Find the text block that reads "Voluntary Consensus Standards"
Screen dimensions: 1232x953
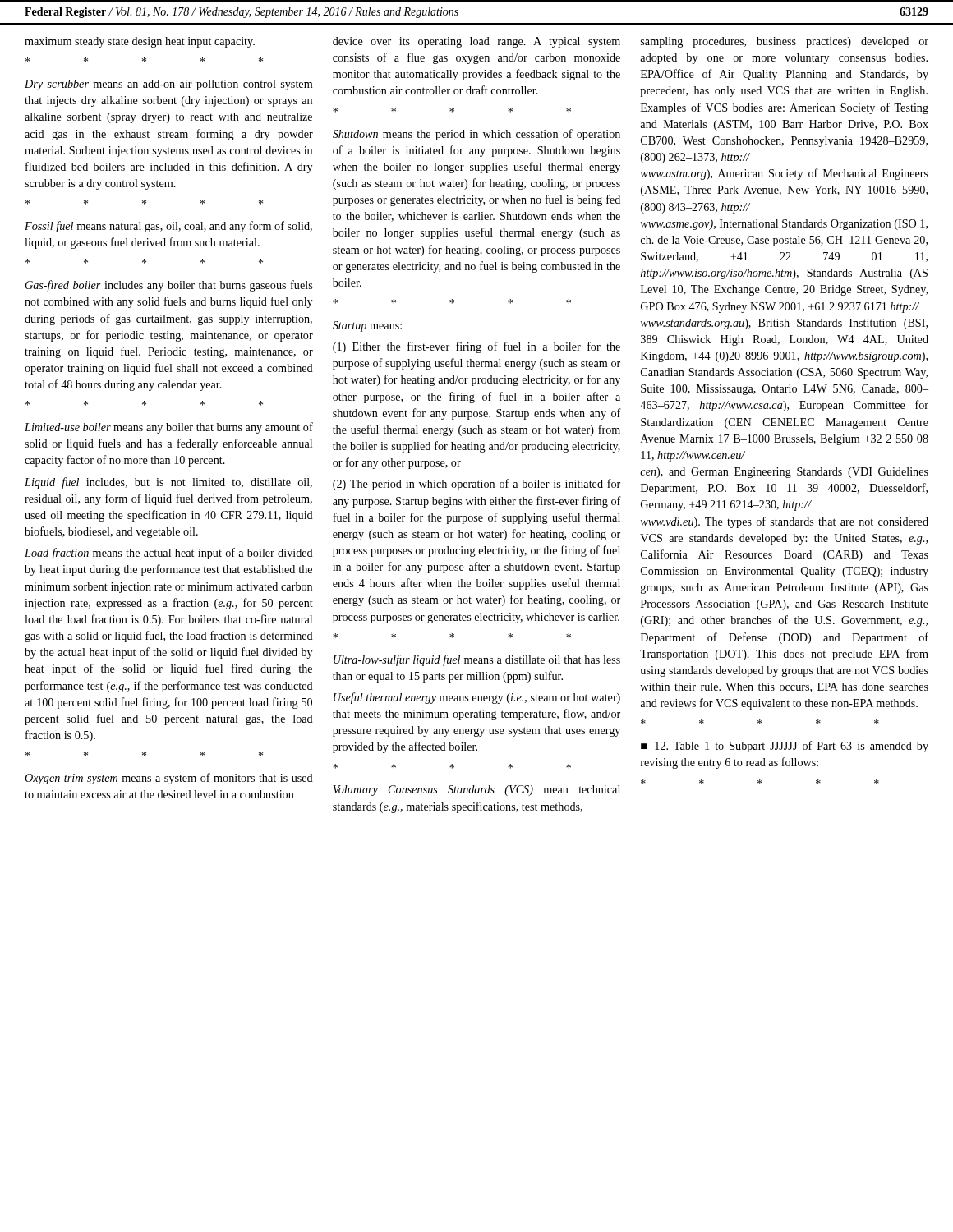pyautogui.click(x=477, y=798)
